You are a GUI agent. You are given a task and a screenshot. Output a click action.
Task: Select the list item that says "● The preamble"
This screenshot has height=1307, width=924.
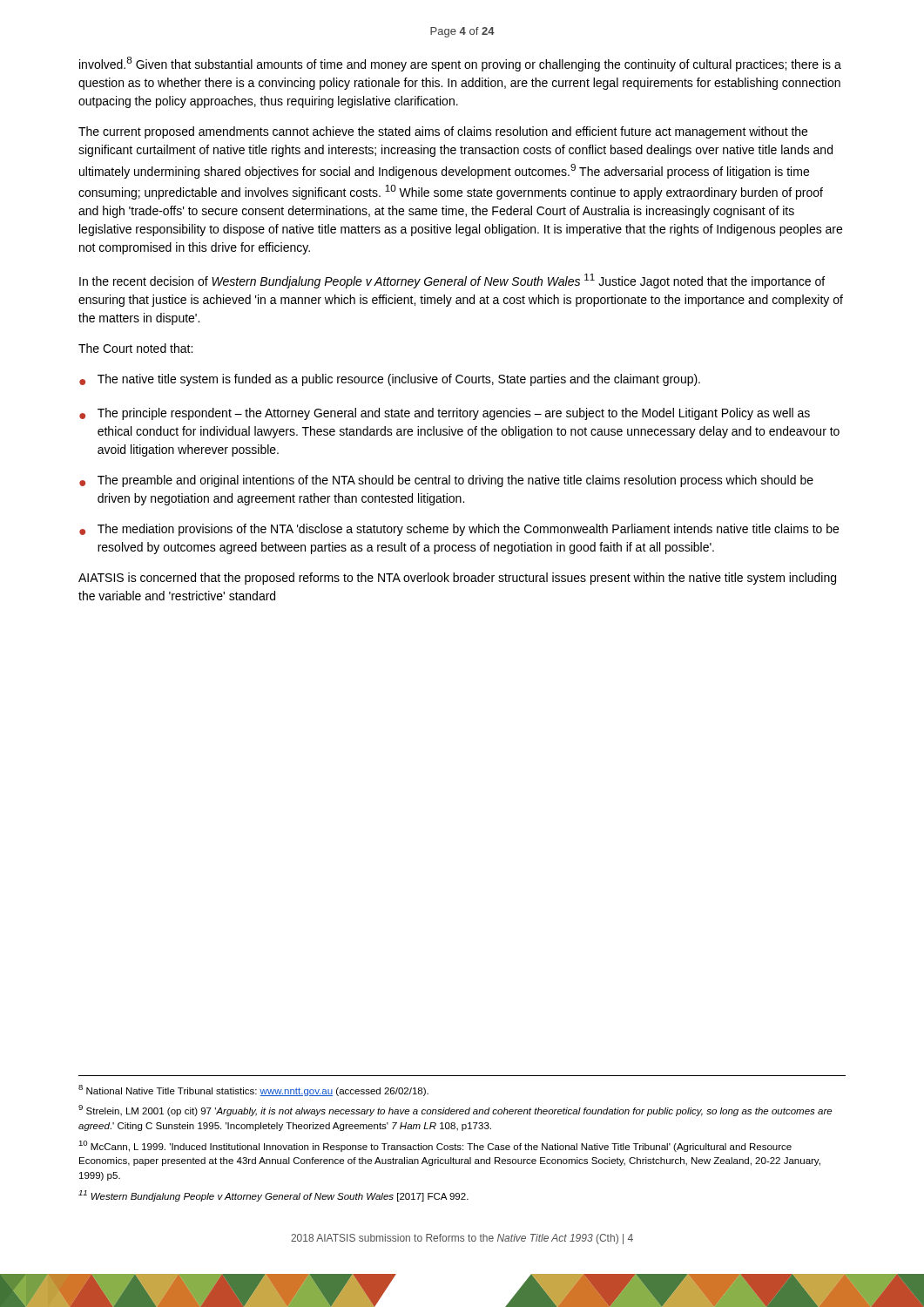click(x=462, y=489)
